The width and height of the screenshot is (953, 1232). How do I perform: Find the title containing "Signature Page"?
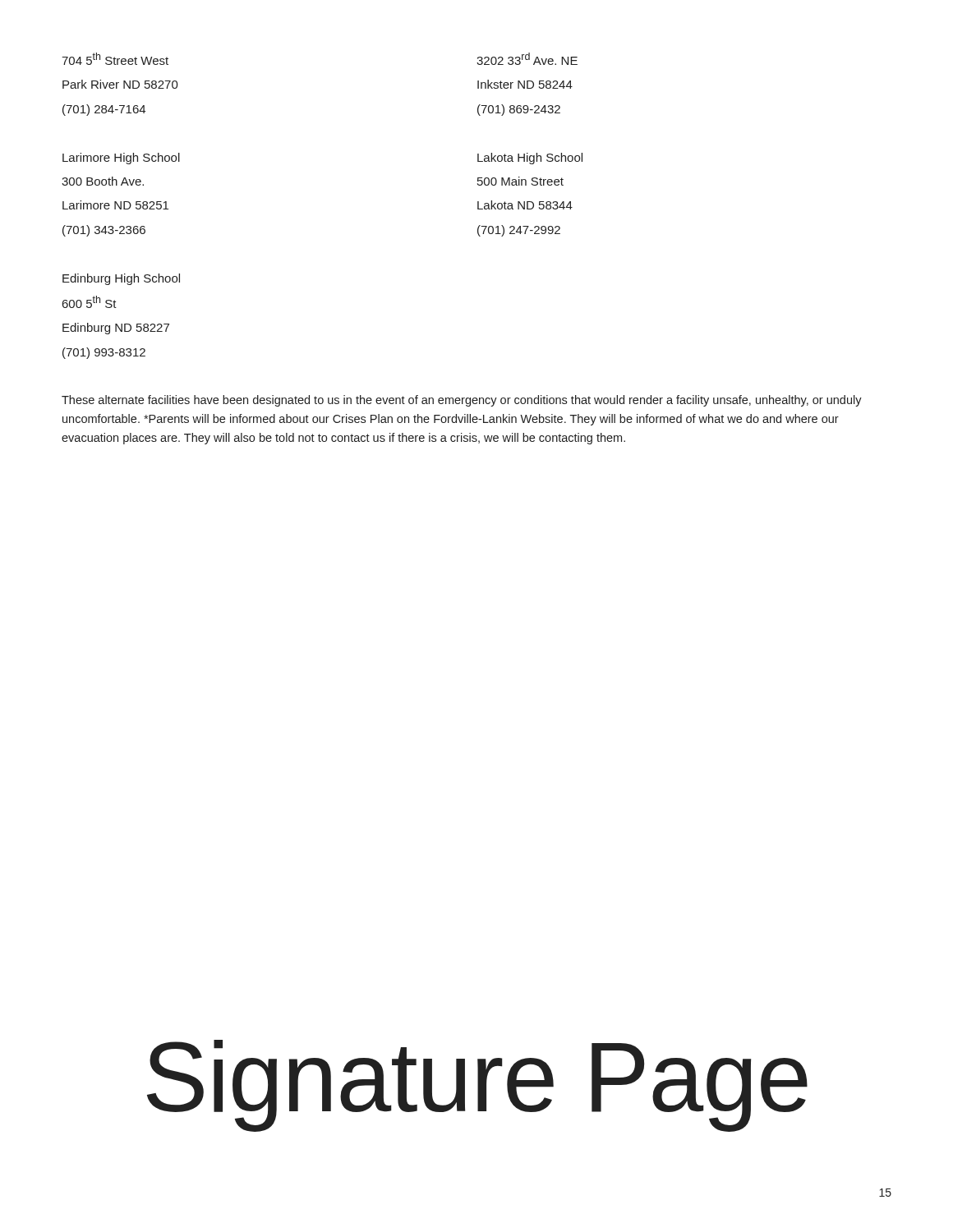[x=476, y=1077]
